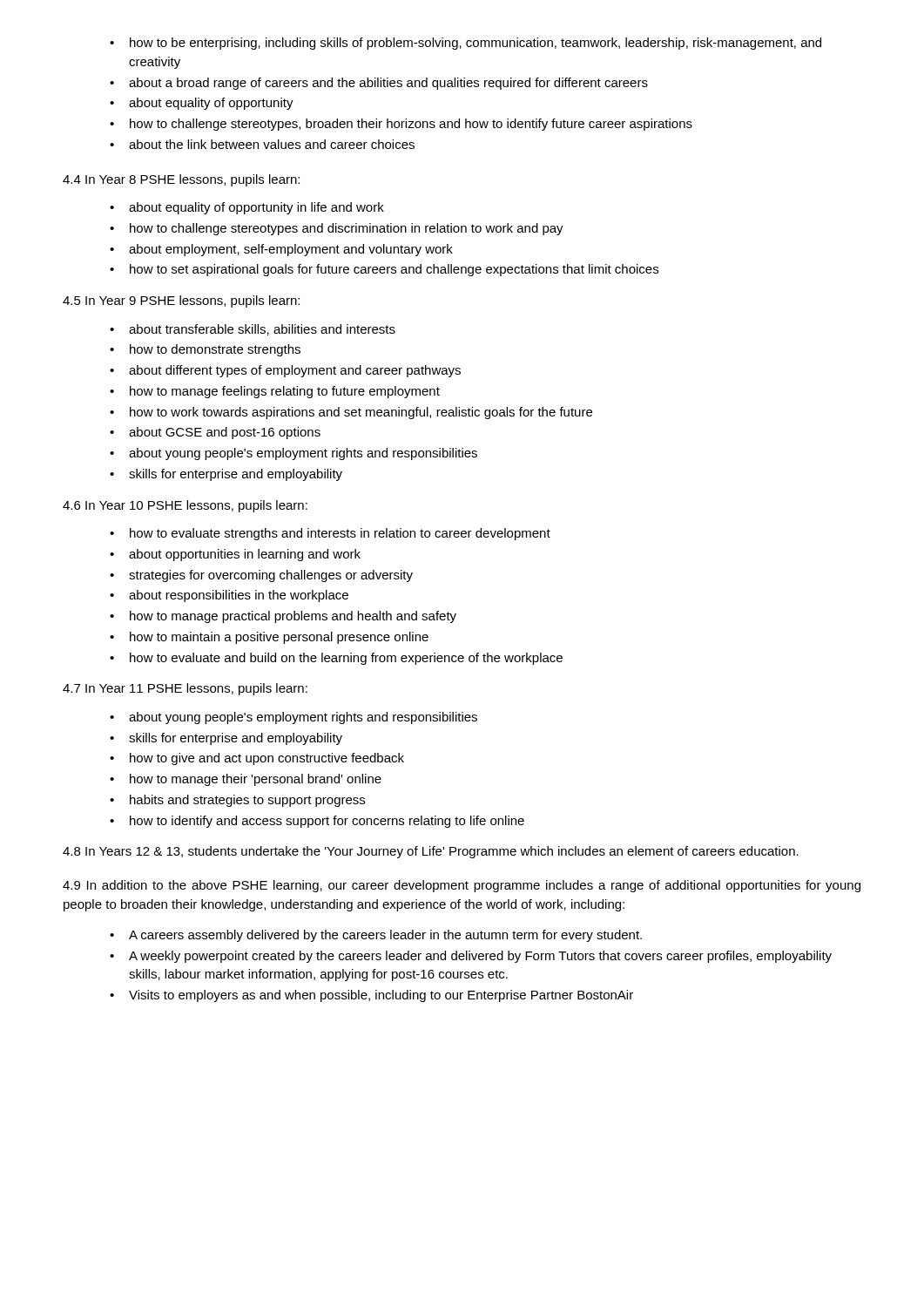Click on the list item containing "• Visits to employers as"
Viewport: 924px width, 1307px height.
tap(372, 995)
